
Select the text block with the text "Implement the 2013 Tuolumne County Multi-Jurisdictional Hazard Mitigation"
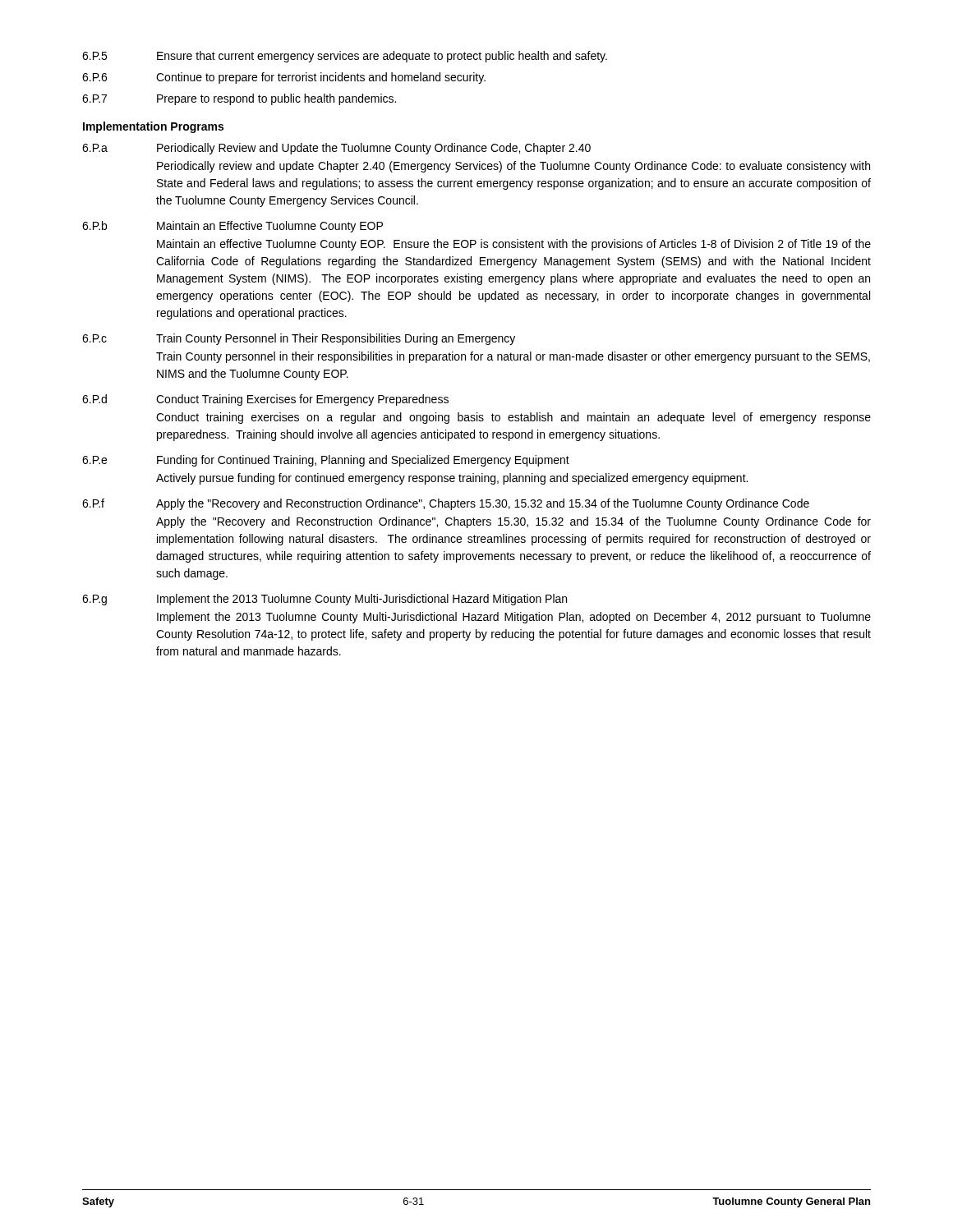513,634
